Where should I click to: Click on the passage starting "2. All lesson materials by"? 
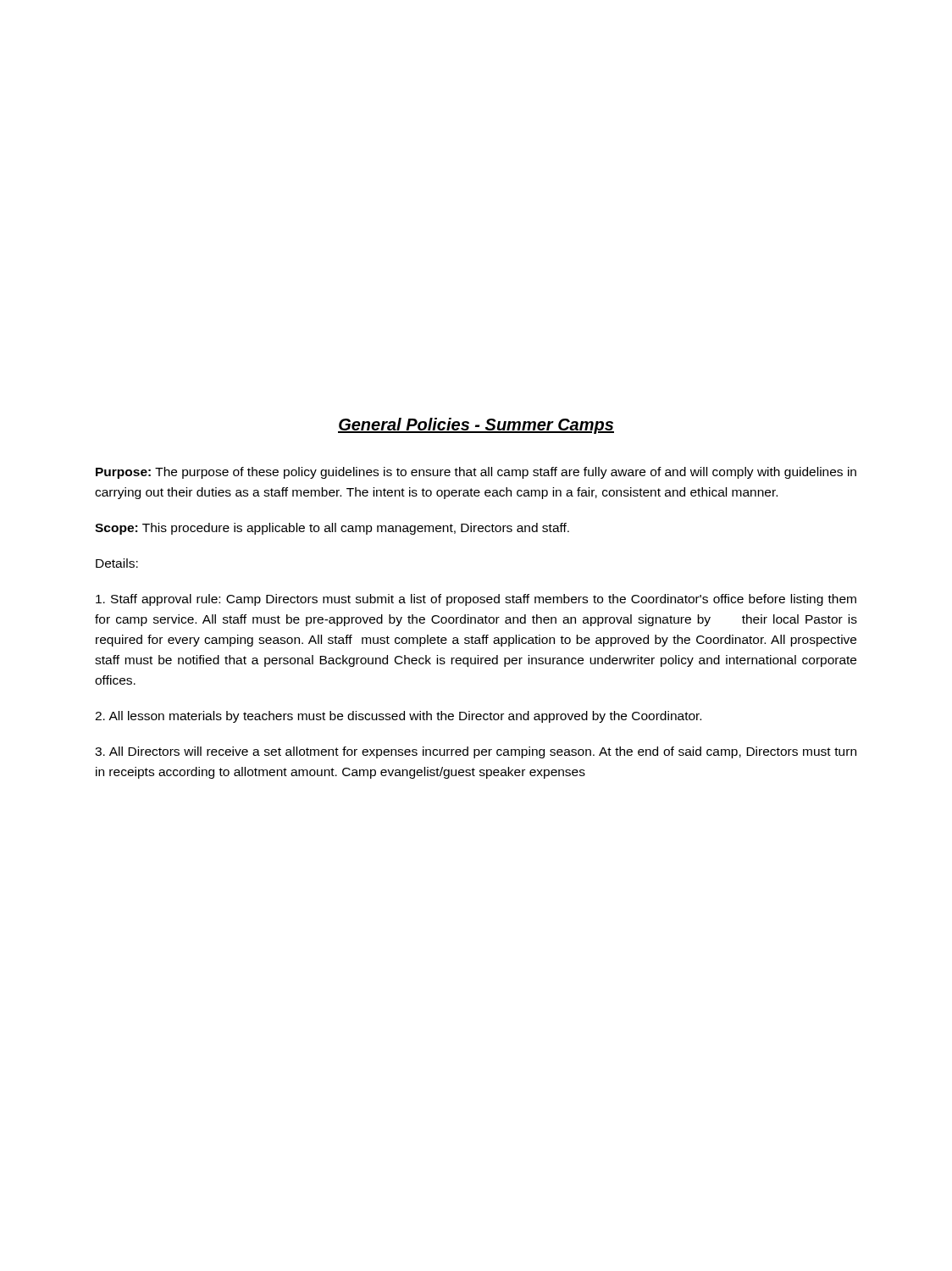point(399,716)
